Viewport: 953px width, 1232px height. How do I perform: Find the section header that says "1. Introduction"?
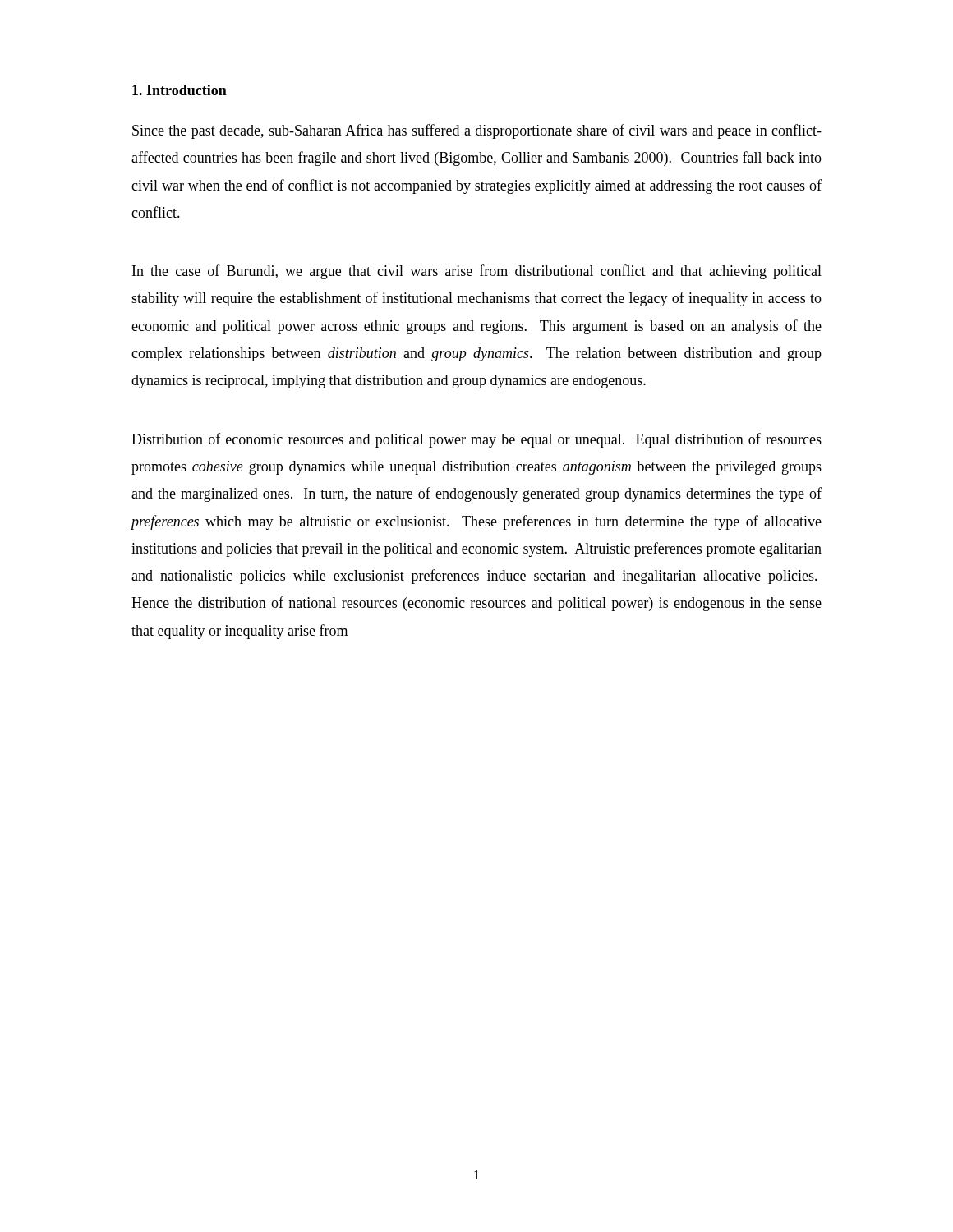tap(179, 90)
